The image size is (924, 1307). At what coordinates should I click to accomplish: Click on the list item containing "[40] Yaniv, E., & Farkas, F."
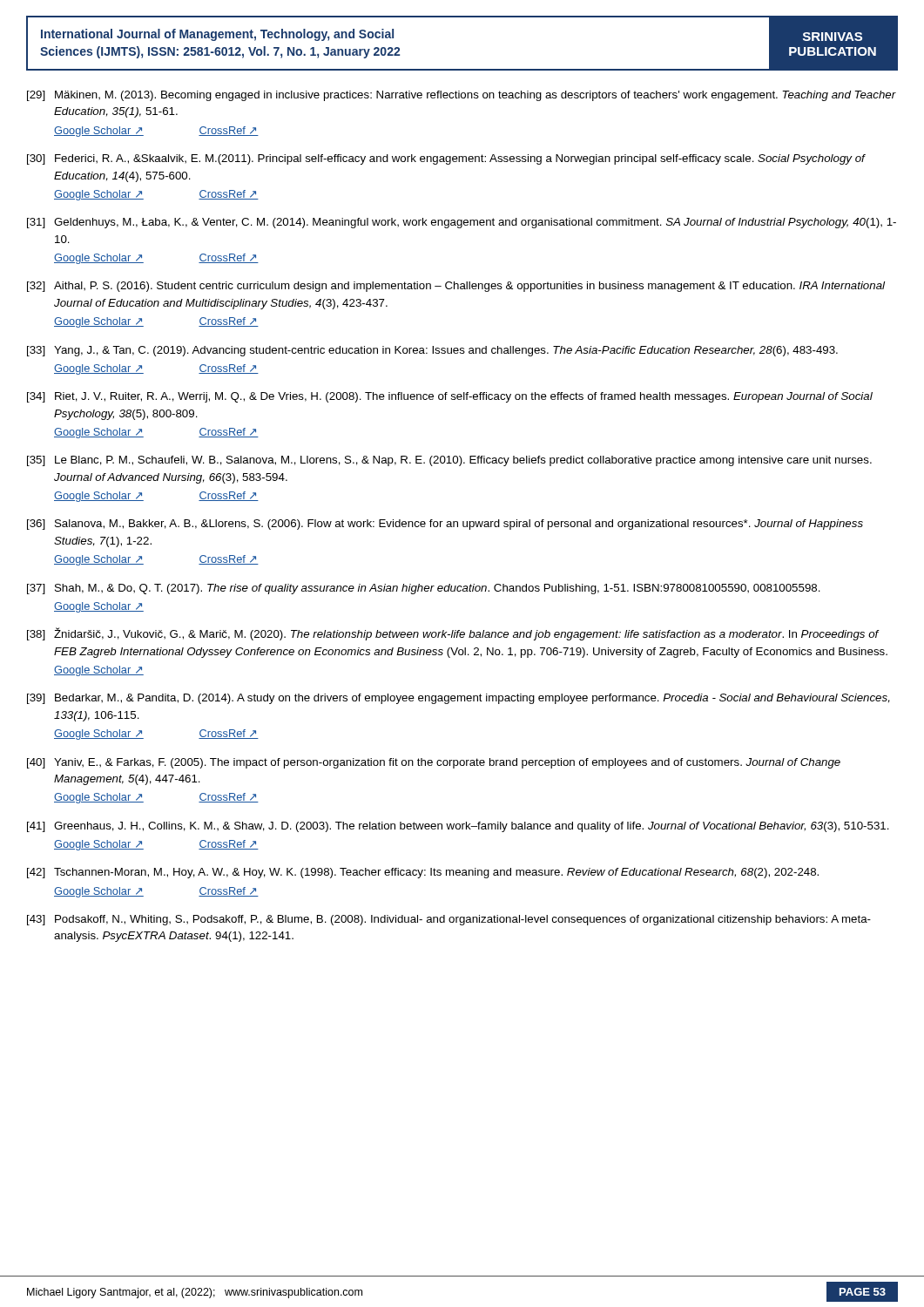(x=434, y=763)
